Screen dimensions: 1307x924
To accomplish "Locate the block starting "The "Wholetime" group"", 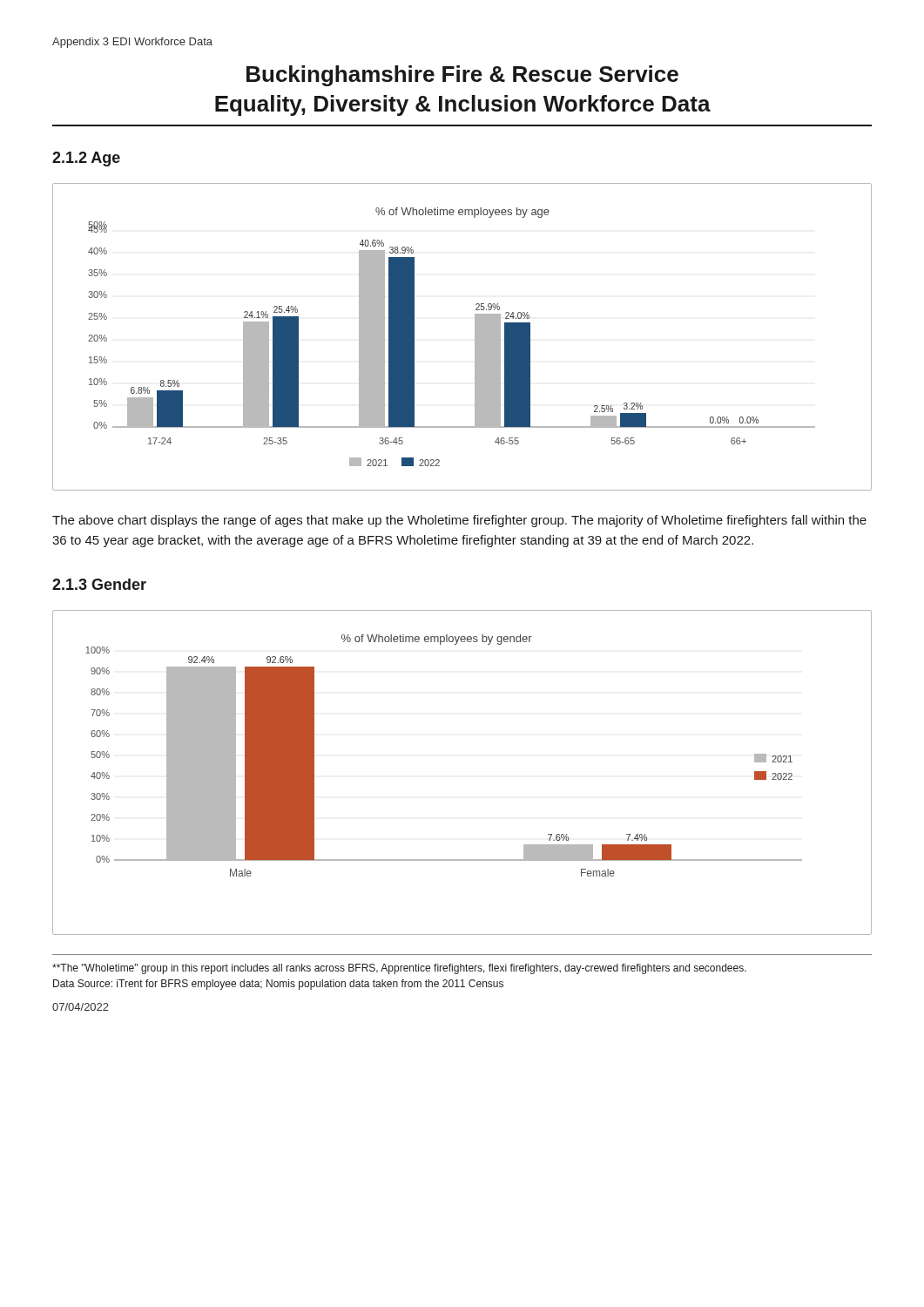I will (400, 976).
